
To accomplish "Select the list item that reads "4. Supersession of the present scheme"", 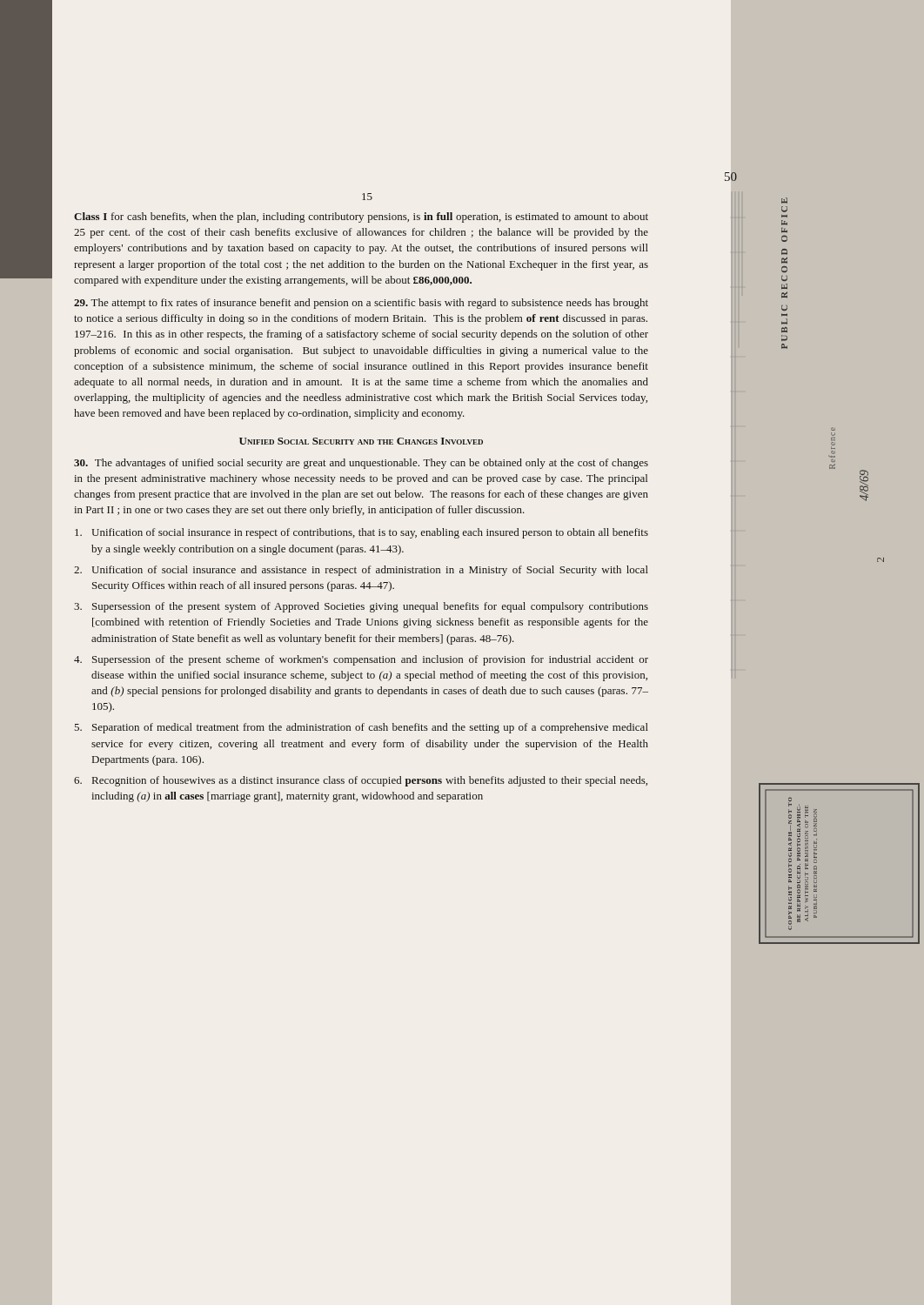I will pyautogui.click(x=361, y=683).
